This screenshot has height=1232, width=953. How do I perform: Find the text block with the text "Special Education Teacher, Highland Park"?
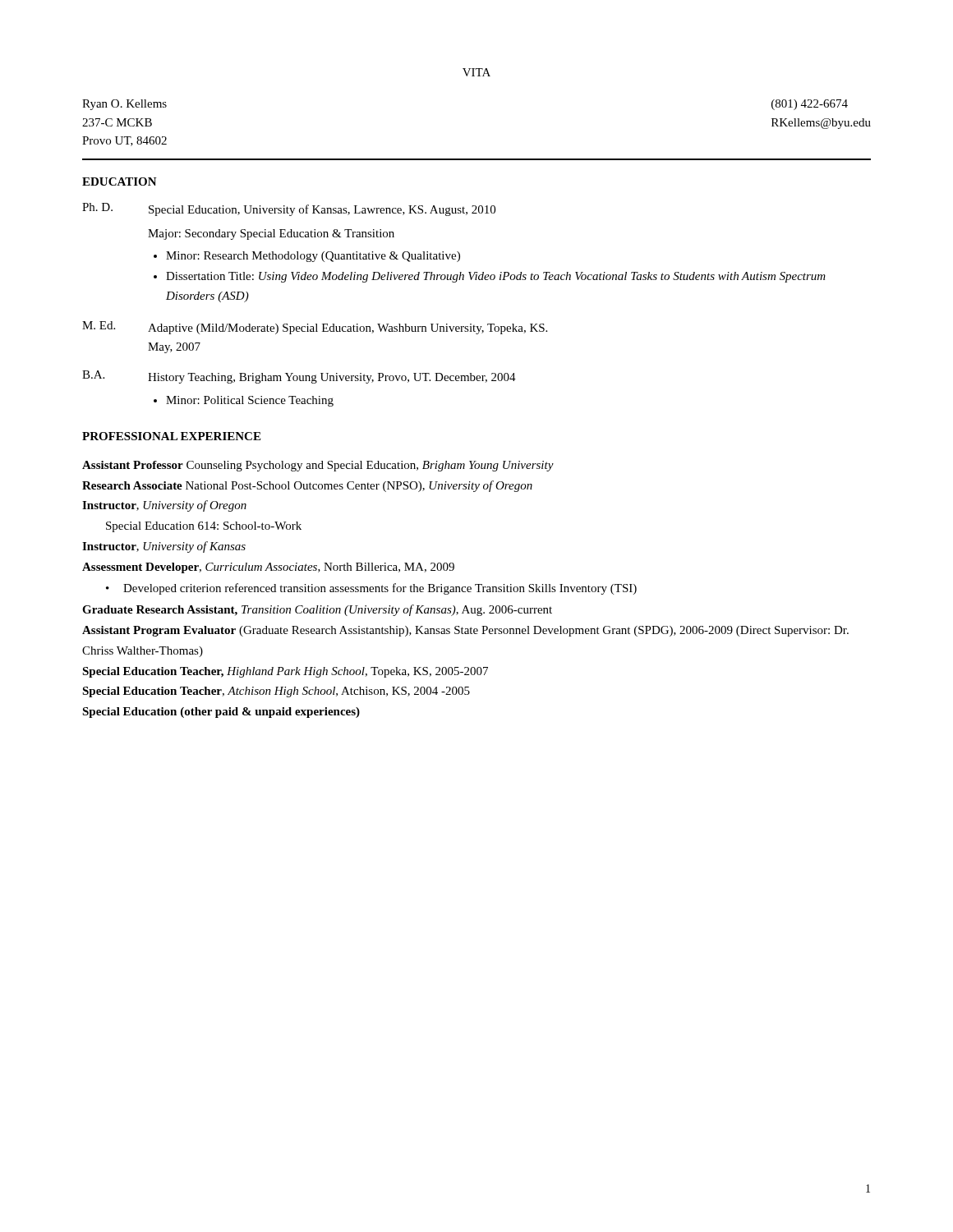coord(285,671)
